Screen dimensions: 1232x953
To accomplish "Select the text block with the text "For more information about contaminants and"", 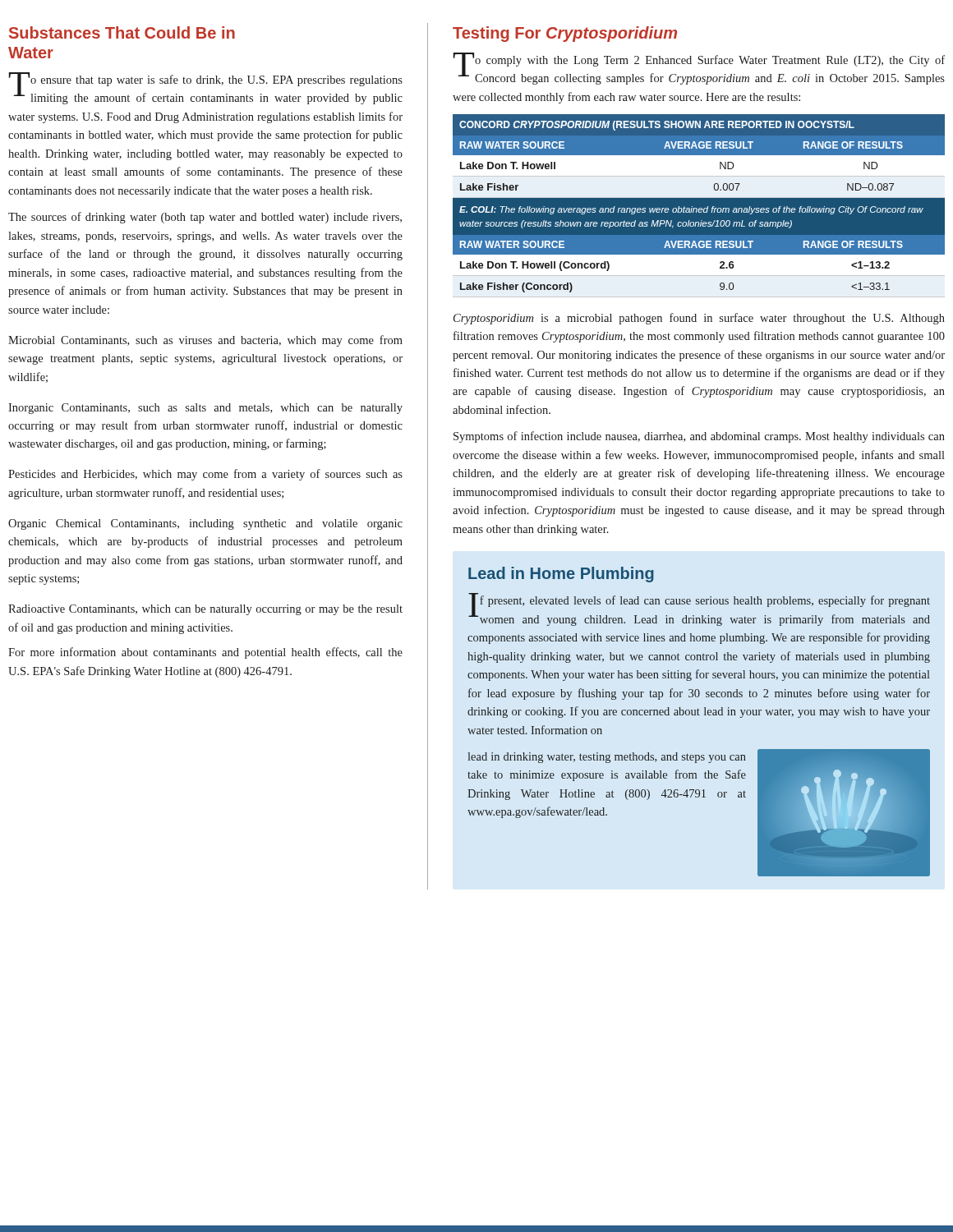I will tap(205, 662).
